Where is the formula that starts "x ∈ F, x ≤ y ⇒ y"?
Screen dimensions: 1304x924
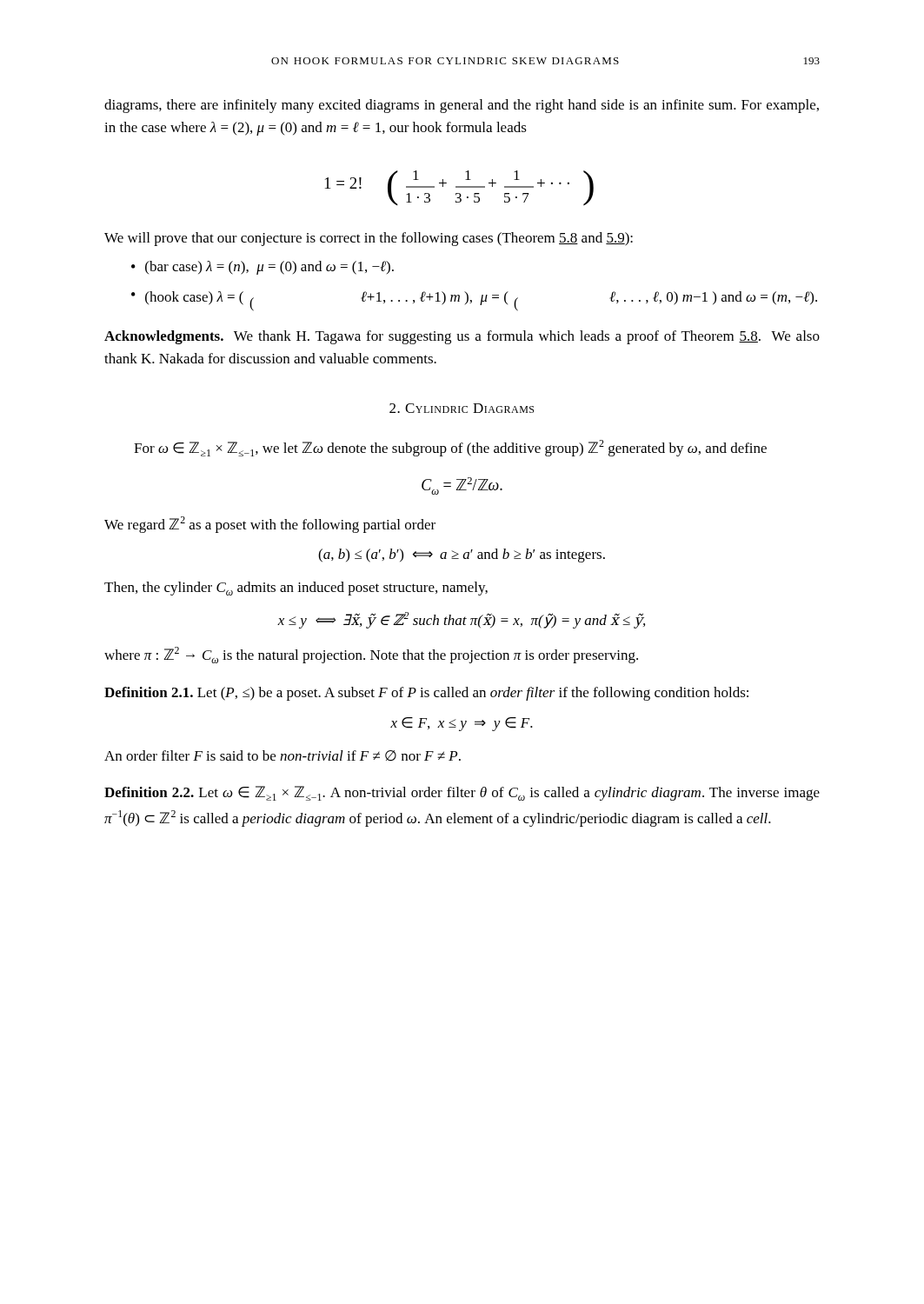pyautogui.click(x=462, y=723)
